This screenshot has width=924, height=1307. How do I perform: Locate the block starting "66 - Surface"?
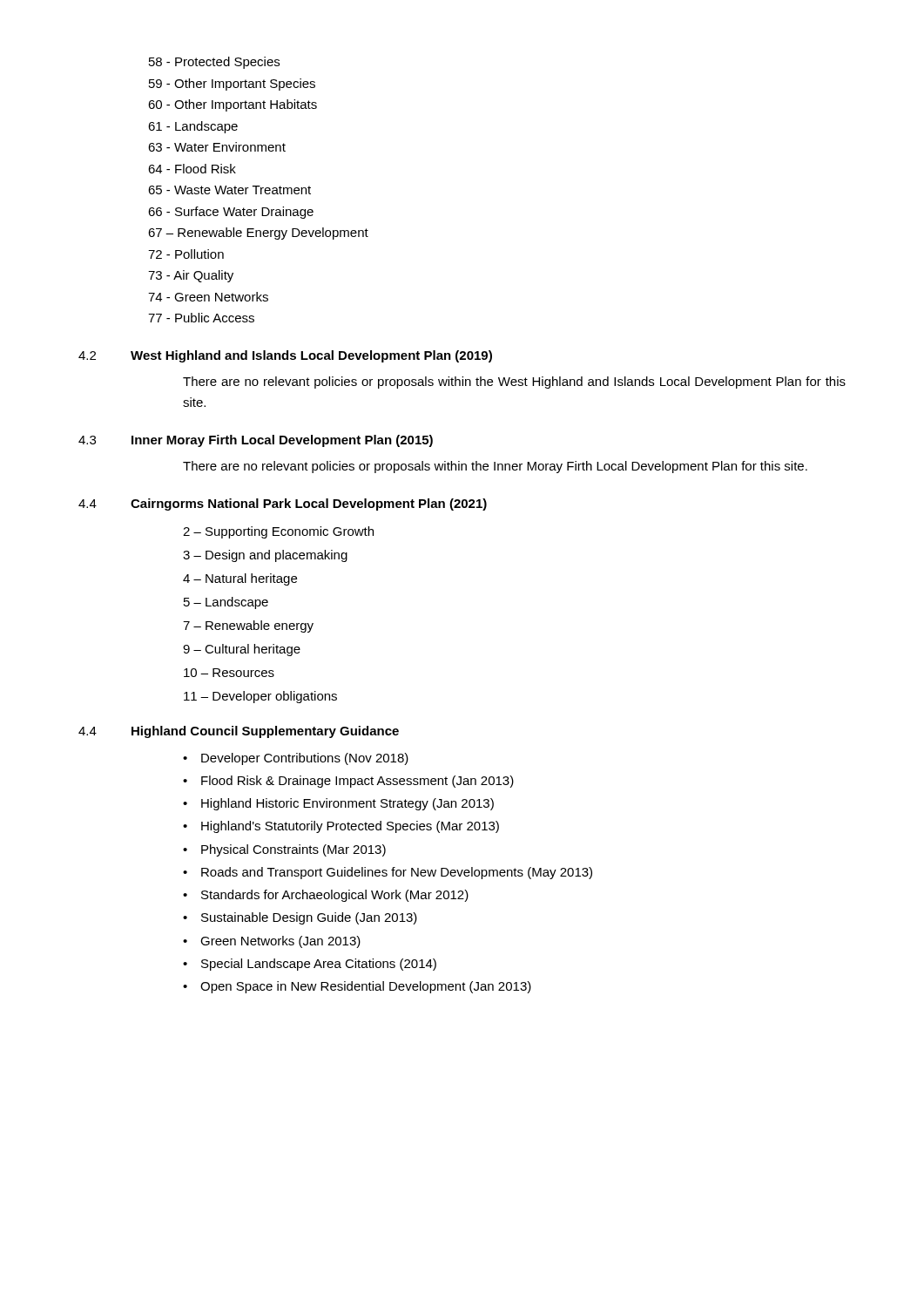pyautogui.click(x=231, y=213)
